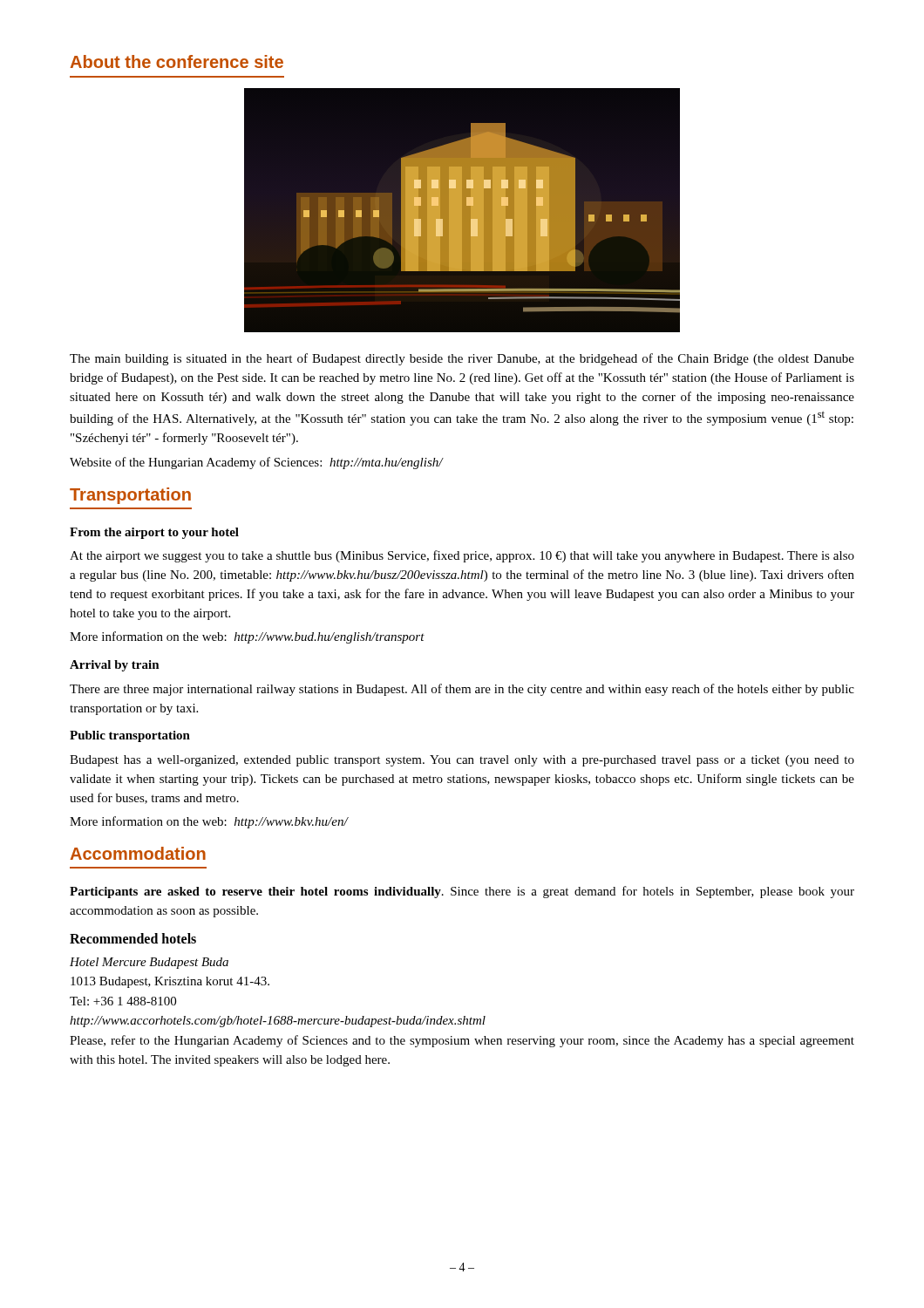Point to the passage starting "Recommended hotels"
The width and height of the screenshot is (924, 1308).
(x=133, y=938)
